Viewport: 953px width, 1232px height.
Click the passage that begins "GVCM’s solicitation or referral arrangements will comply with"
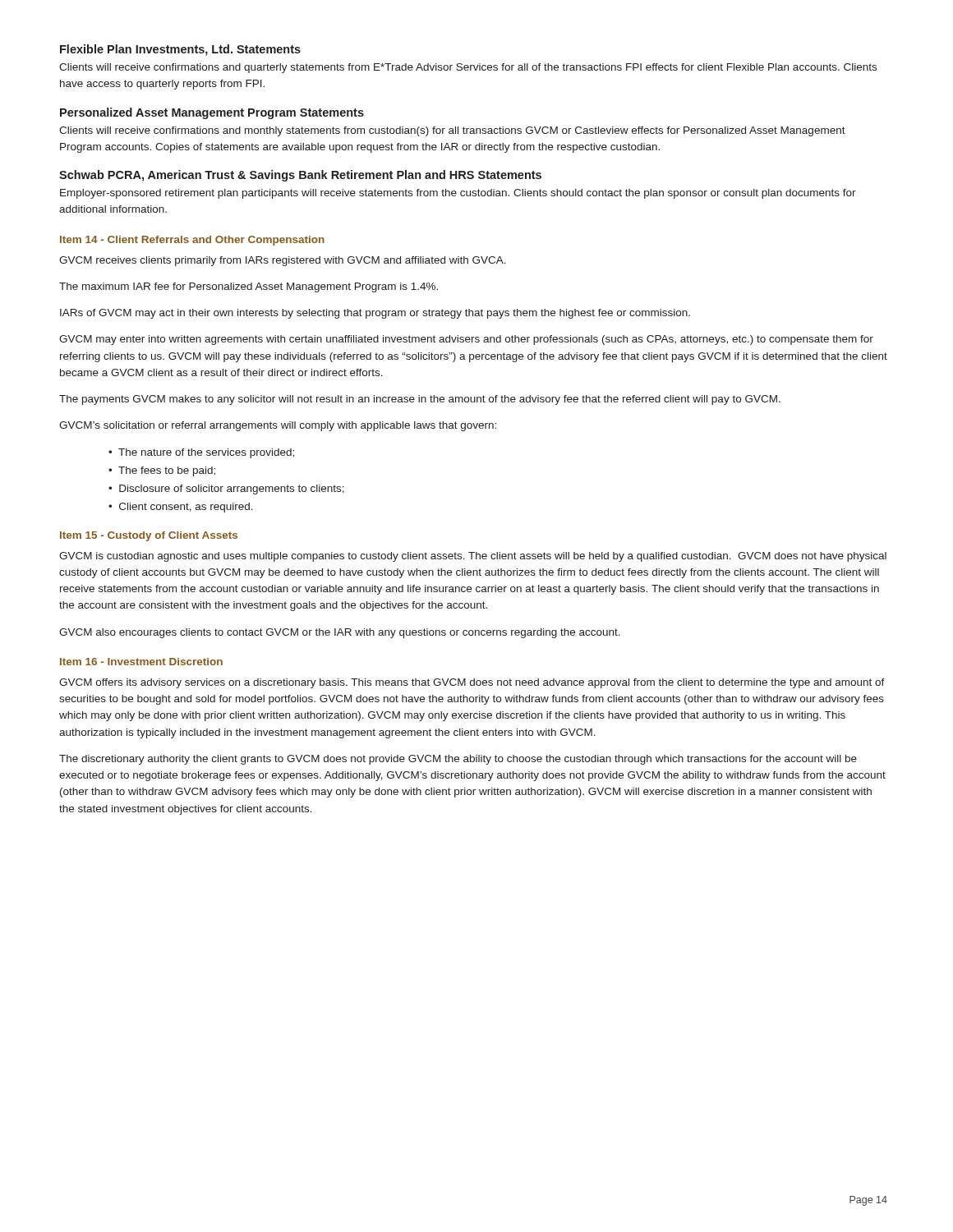473,426
